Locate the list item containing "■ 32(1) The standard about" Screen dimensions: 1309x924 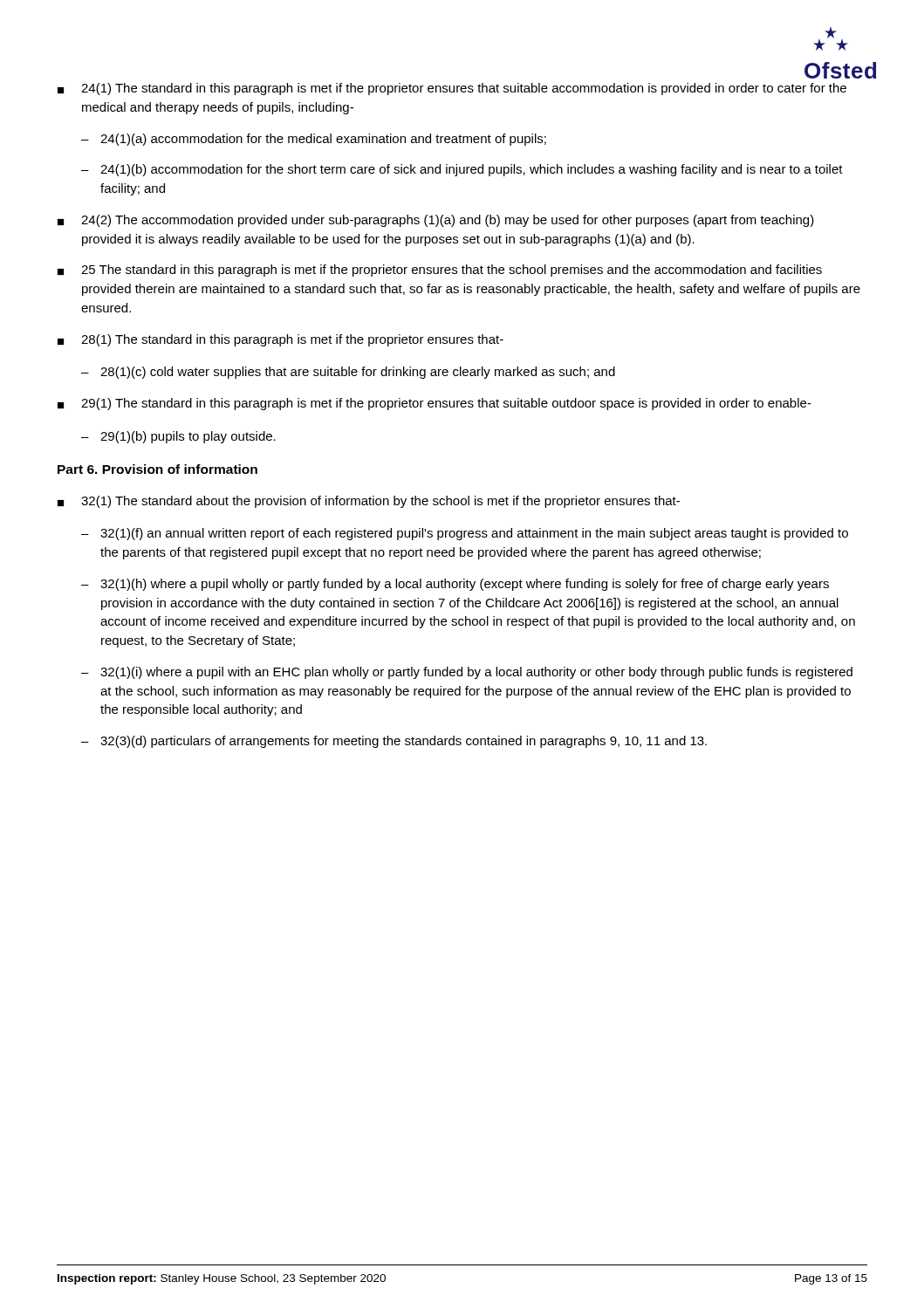point(462,501)
